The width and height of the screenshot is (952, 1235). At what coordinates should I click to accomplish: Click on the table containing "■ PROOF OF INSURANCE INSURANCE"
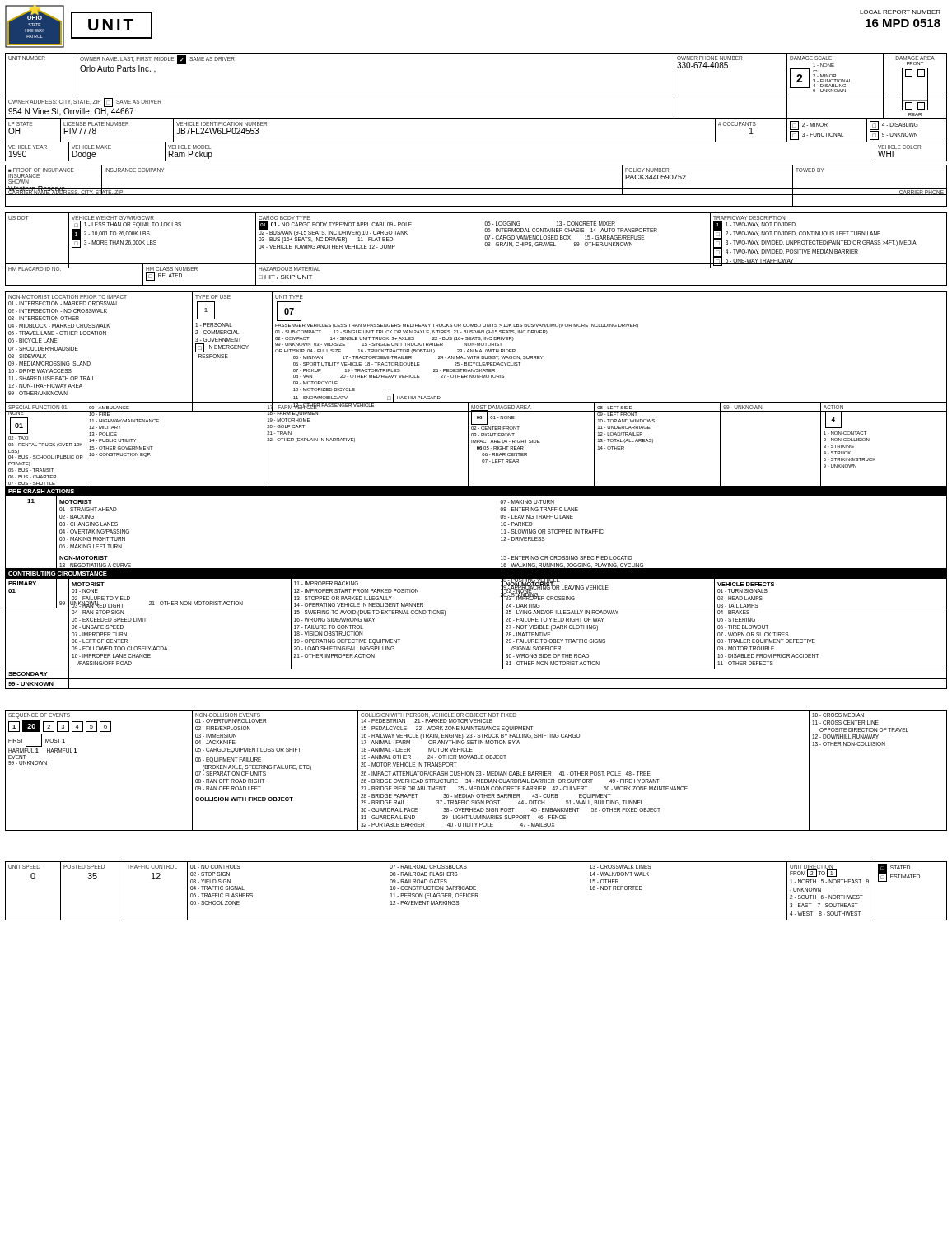coord(476,180)
